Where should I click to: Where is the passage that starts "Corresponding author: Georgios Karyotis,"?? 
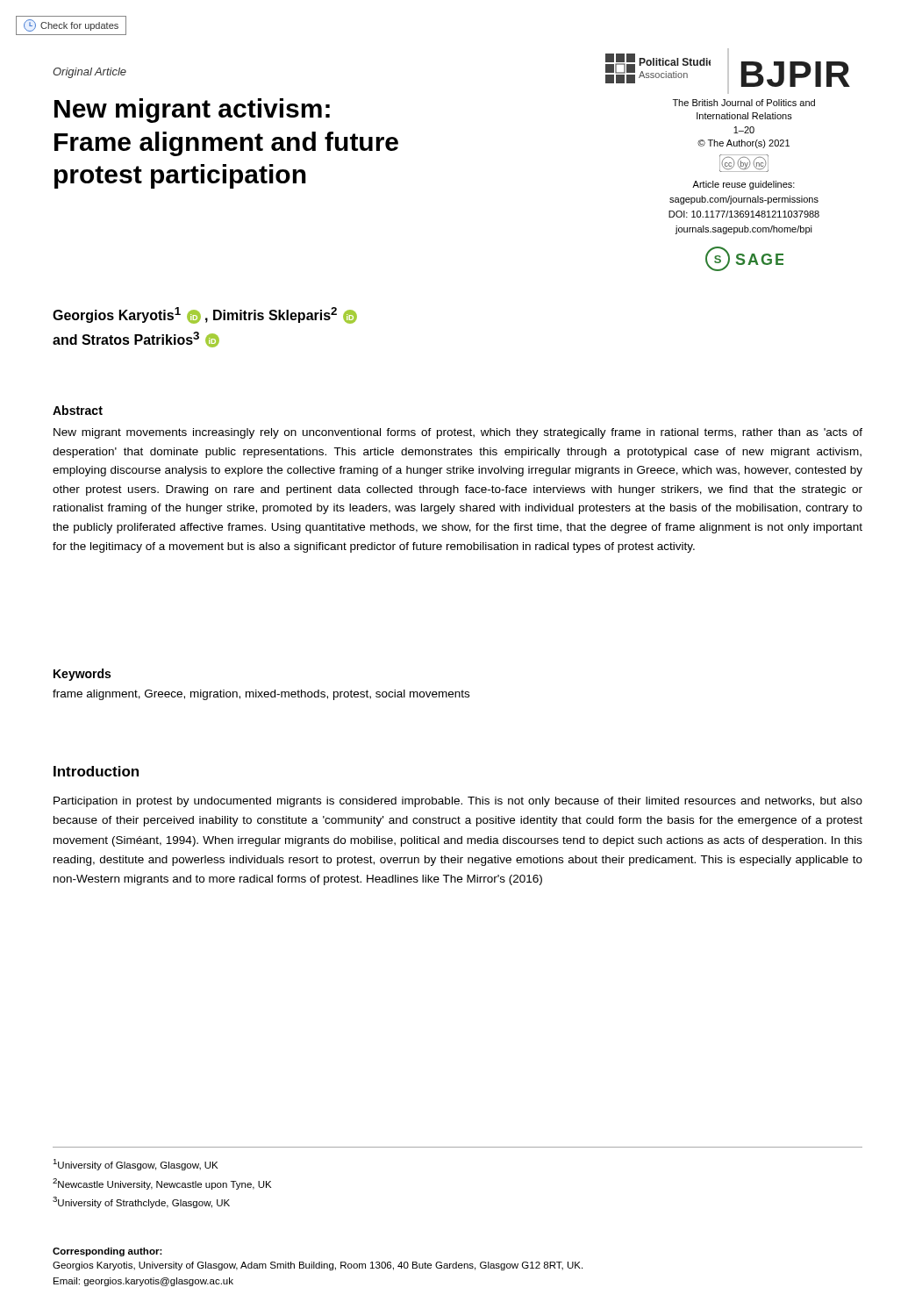[x=458, y=1268]
